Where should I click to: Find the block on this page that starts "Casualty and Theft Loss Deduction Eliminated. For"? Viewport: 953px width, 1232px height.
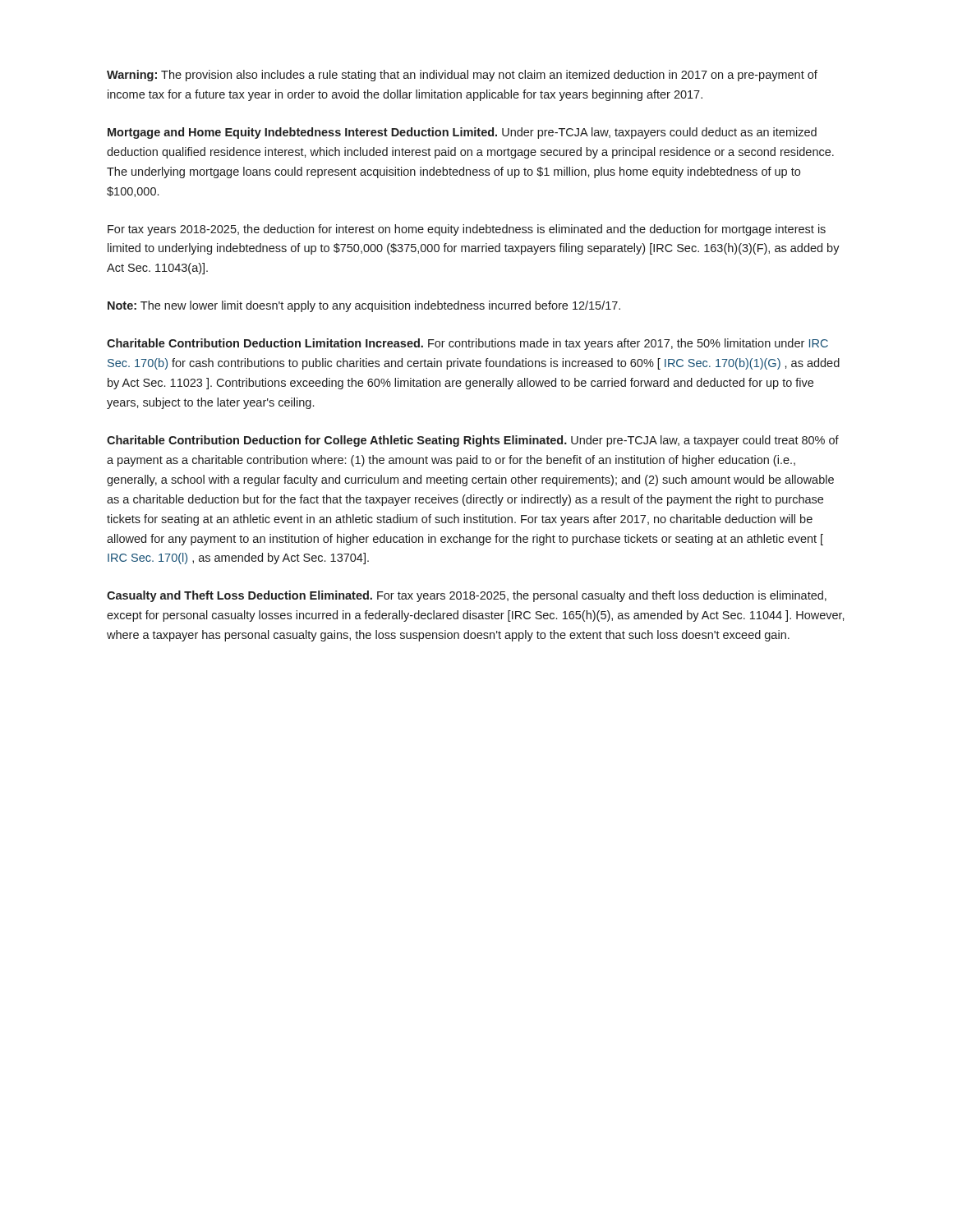click(x=476, y=615)
